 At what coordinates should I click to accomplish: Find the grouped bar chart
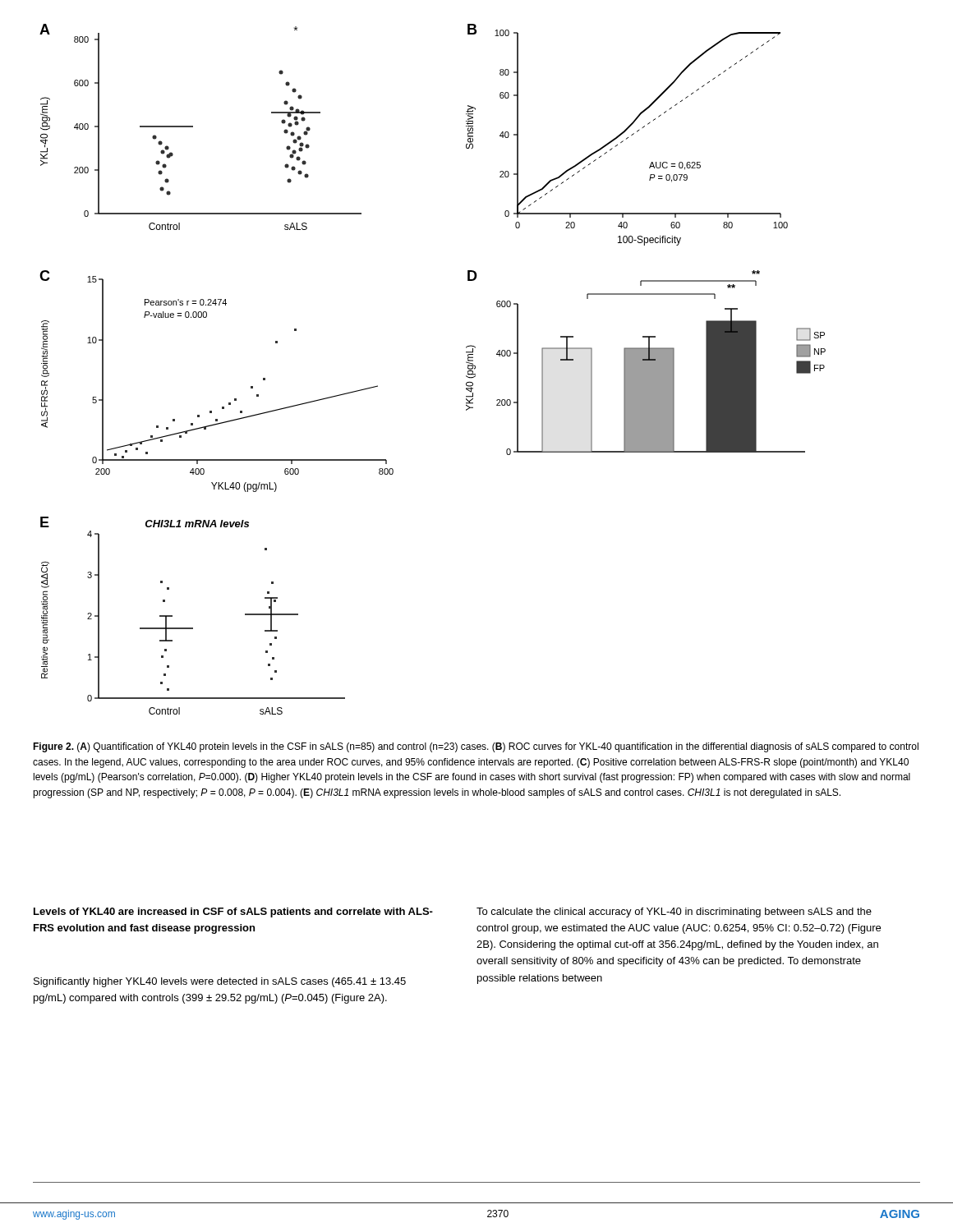682,382
